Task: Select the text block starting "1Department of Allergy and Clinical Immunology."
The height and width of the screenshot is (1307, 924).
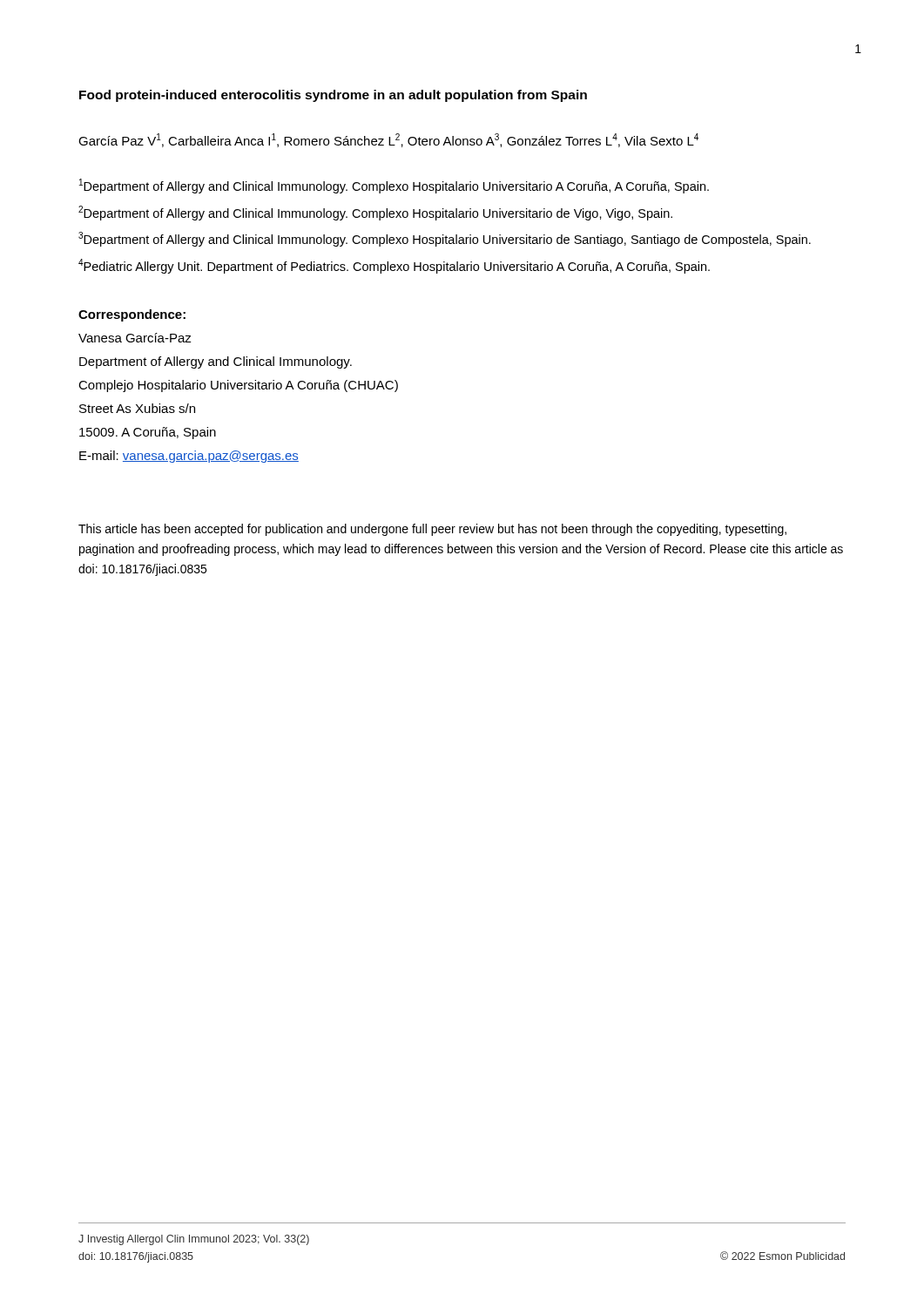Action: pos(394,186)
